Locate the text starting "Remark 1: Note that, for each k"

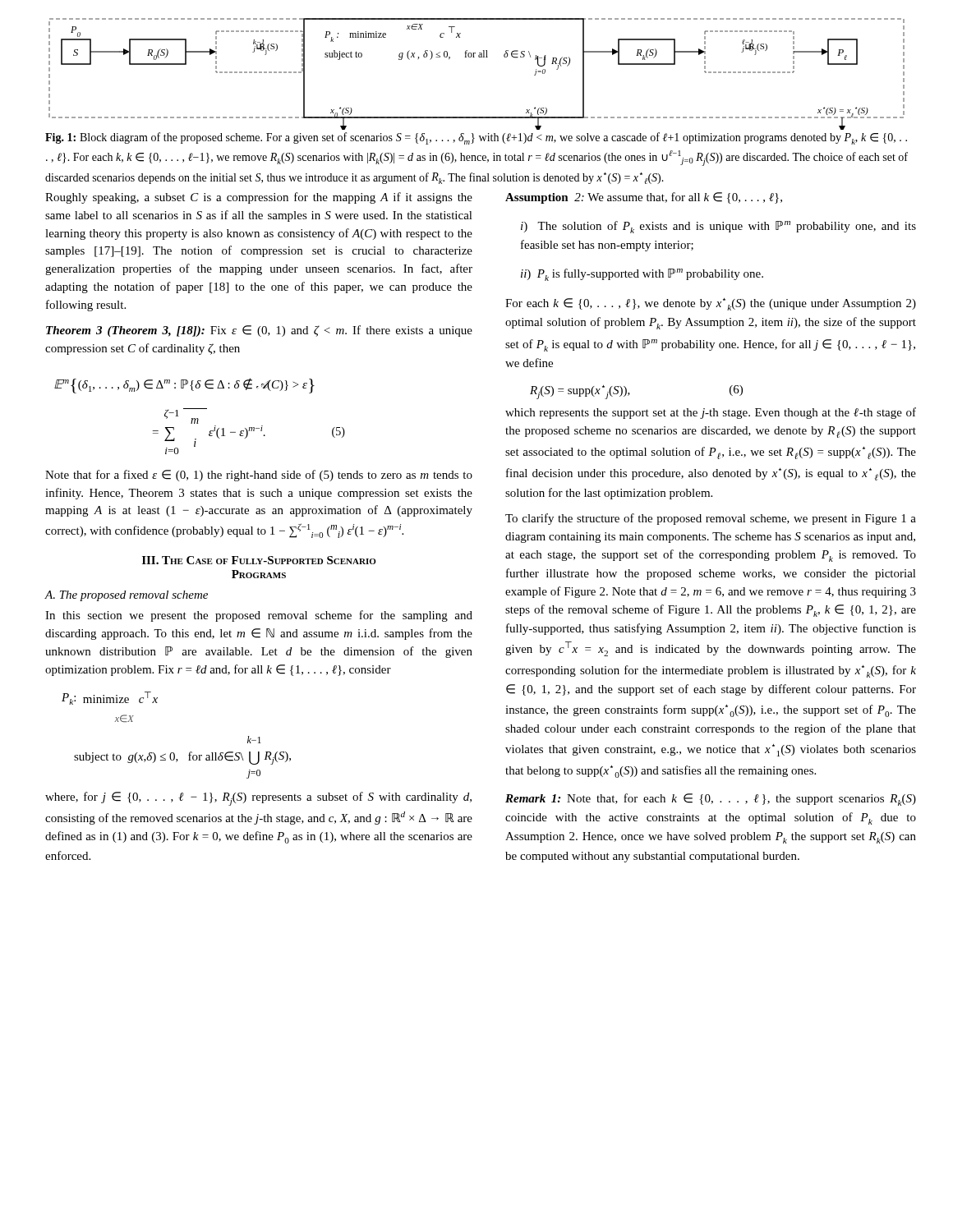coord(711,827)
